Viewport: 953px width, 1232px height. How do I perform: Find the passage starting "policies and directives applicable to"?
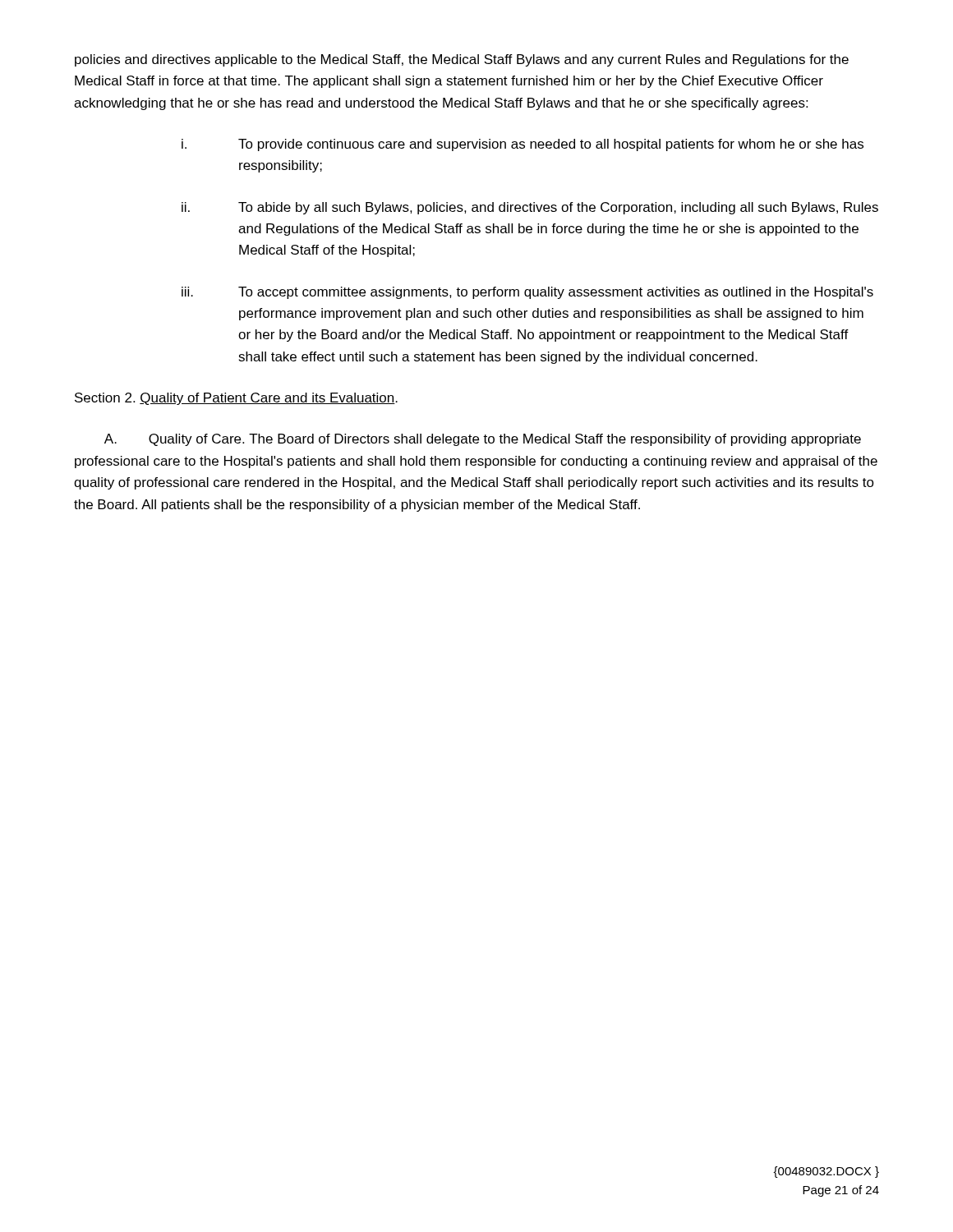461,81
